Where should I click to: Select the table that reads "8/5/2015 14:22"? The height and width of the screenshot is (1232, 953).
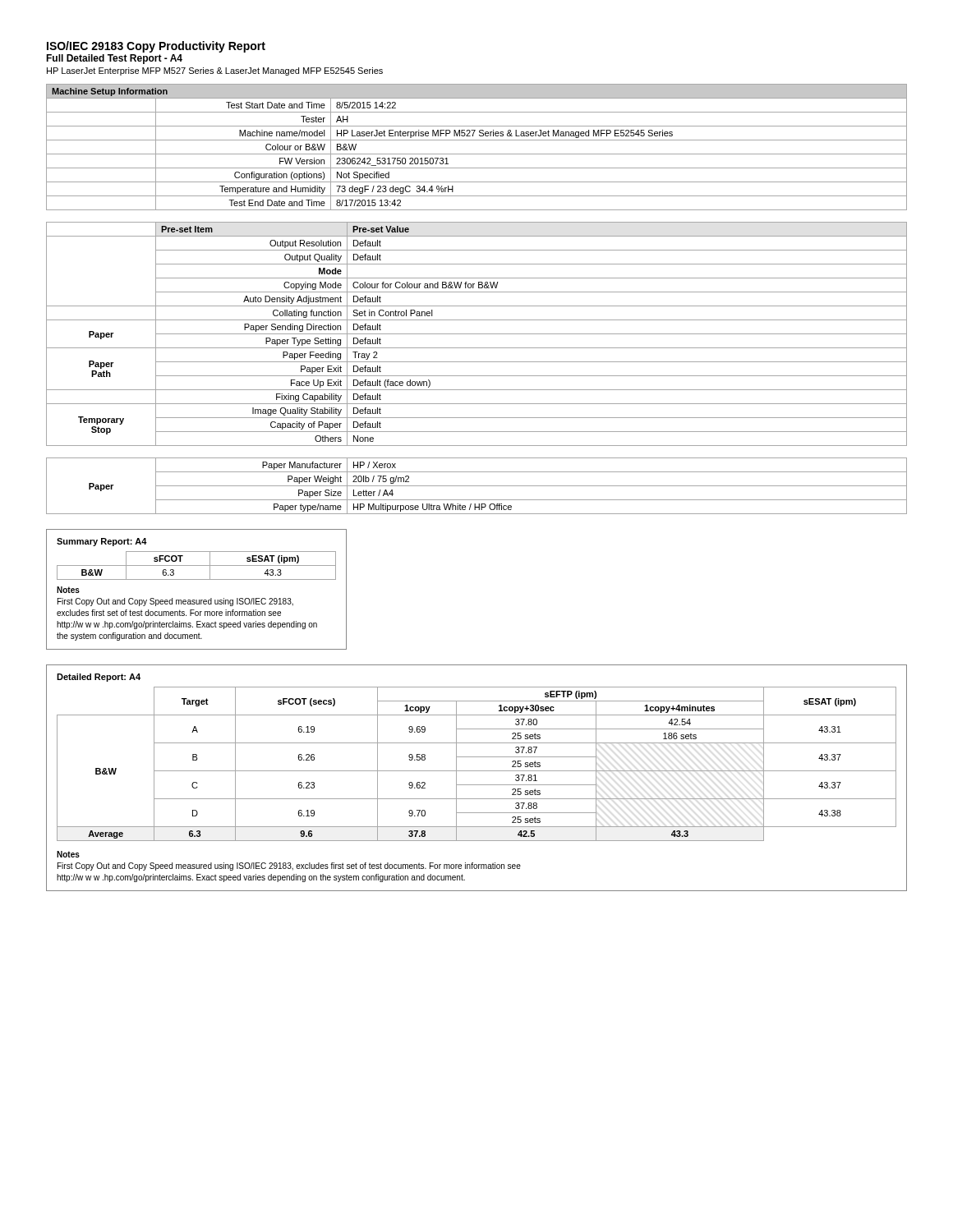click(476, 147)
